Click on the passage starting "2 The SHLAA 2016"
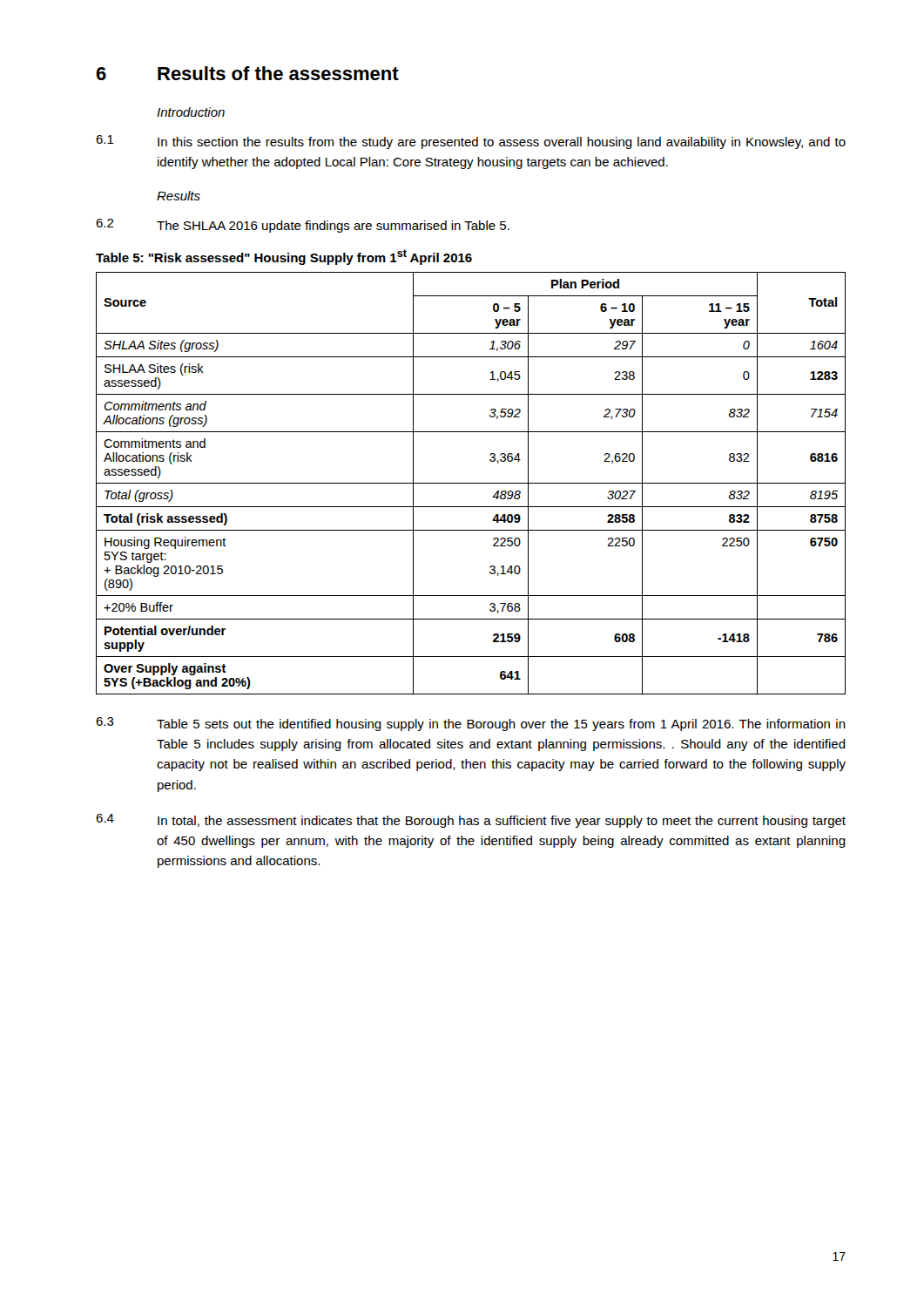Viewport: 924px width, 1307px height. tap(471, 225)
